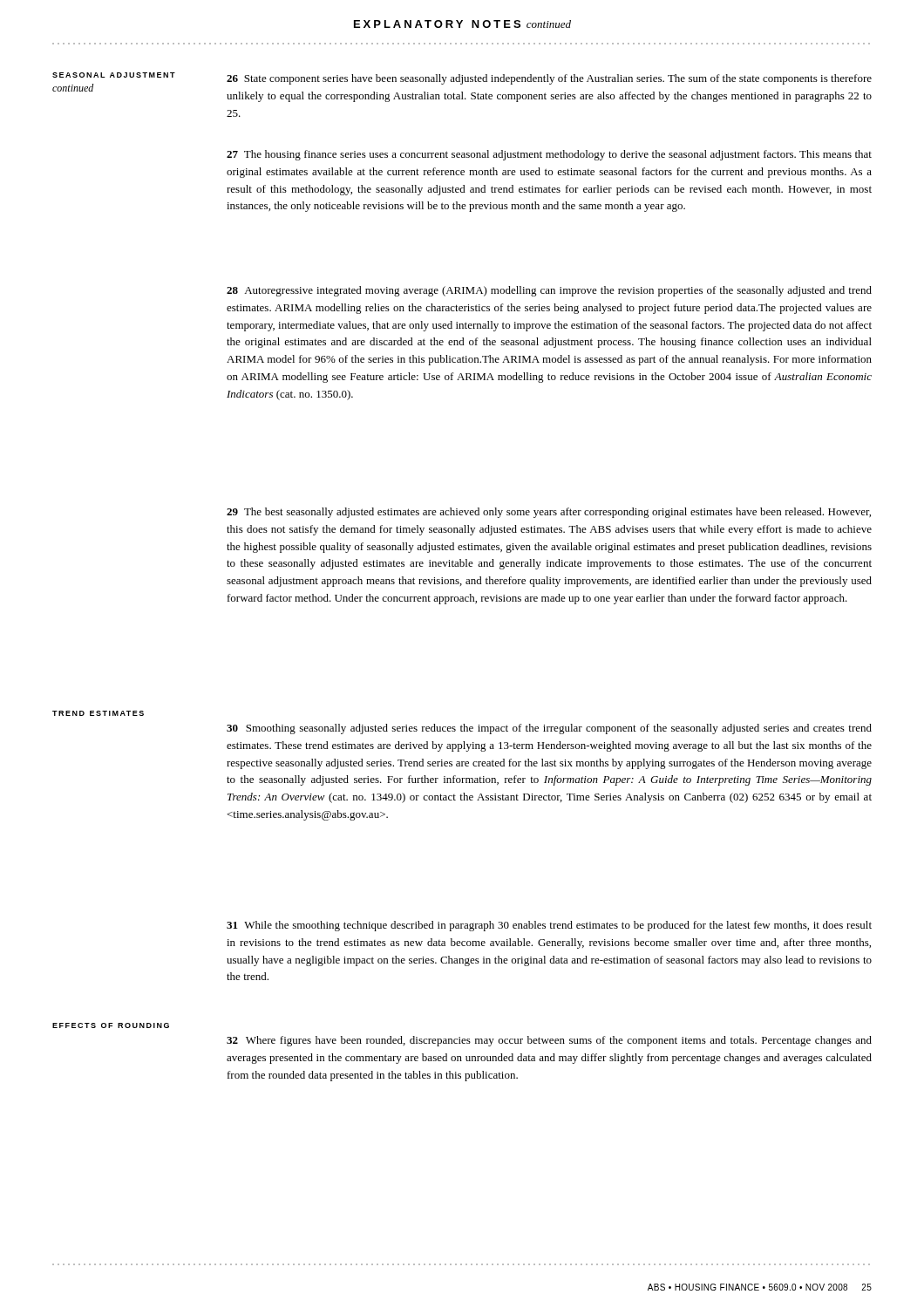The image size is (924, 1308).
Task: Locate the block of text that opens with "31 While the smoothing"
Action: [x=549, y=951]
